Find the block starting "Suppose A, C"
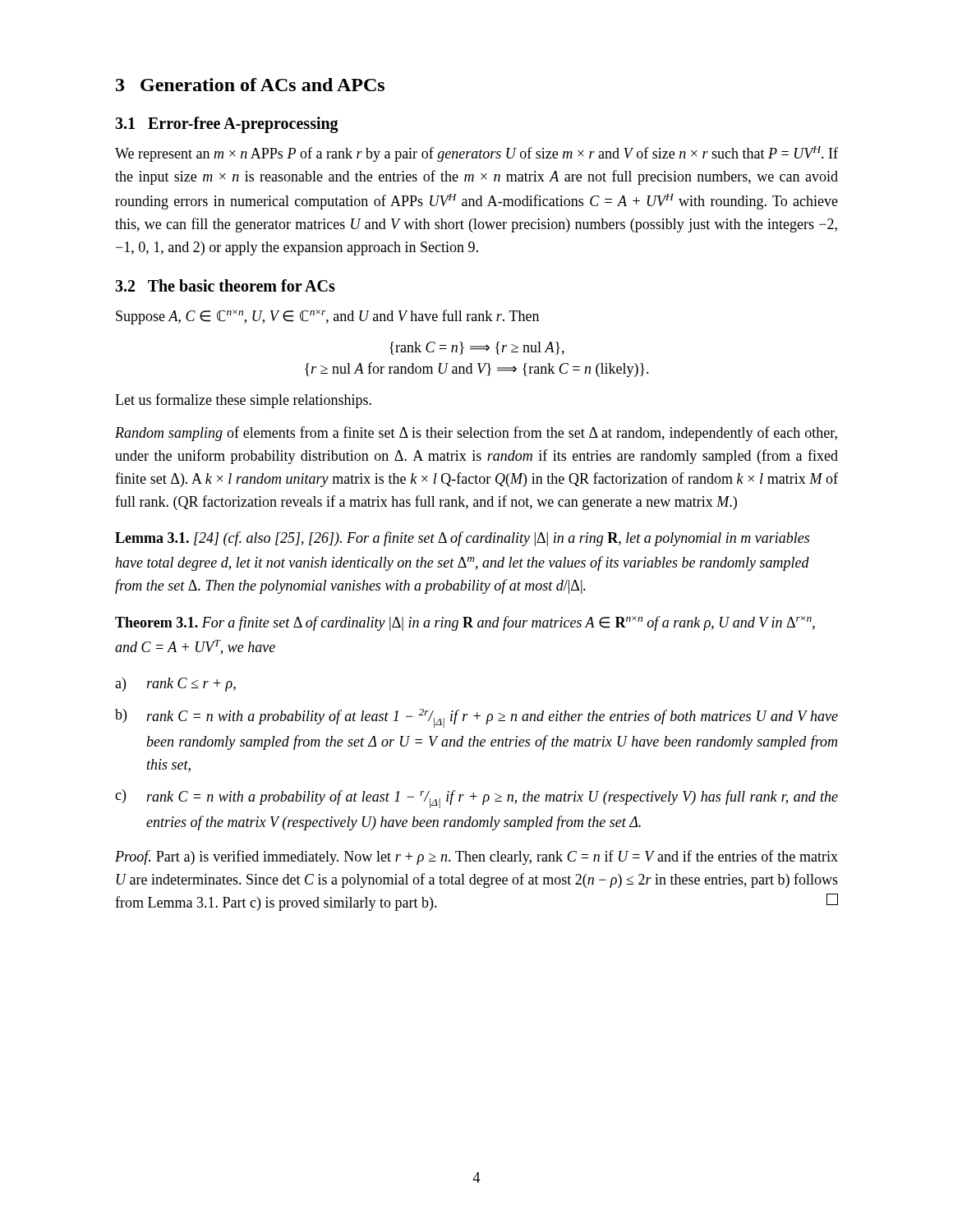The height and width of the screenshot is (1232, 953). coord(476,317)
